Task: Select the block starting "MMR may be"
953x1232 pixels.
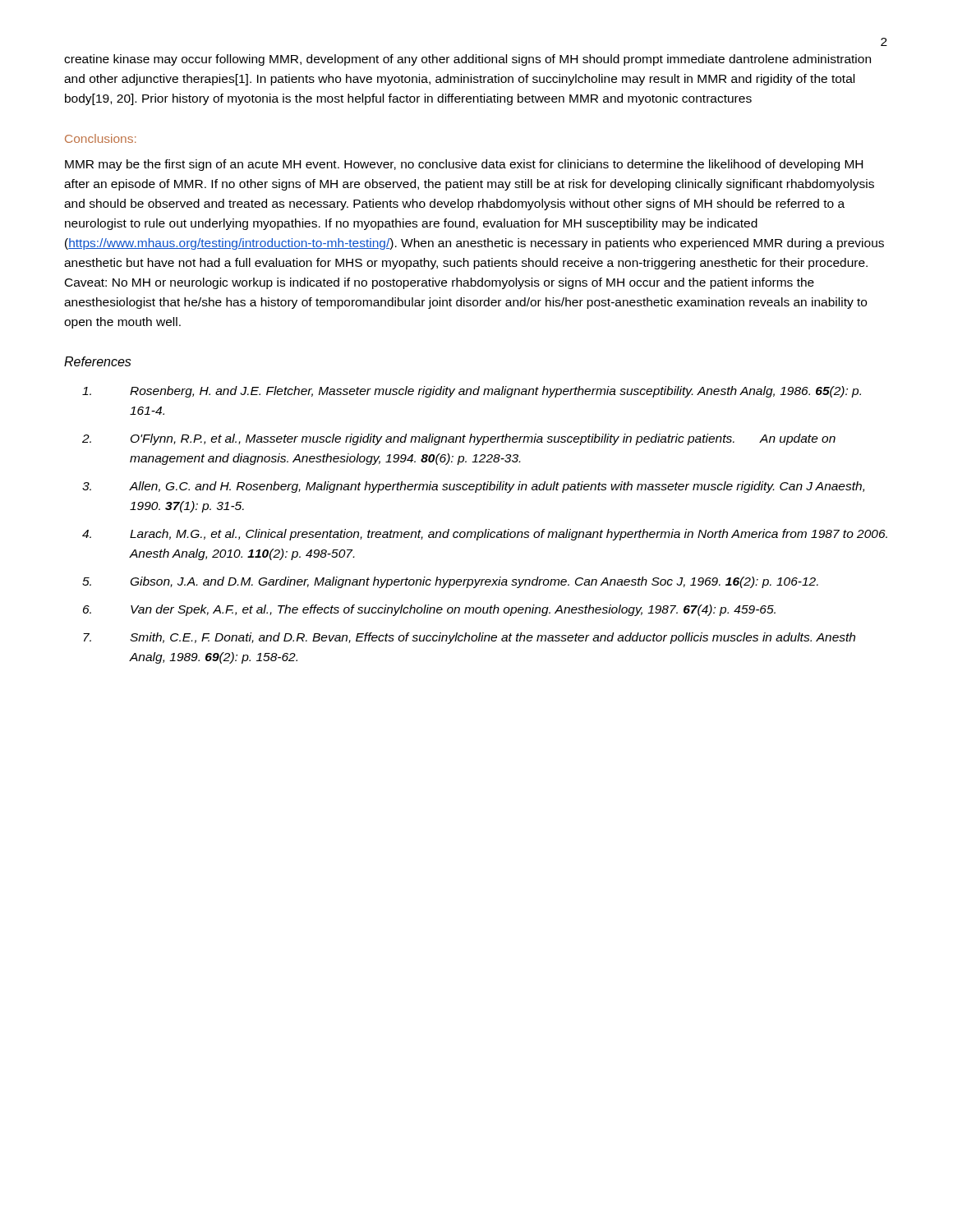Action: coord(474,243)
